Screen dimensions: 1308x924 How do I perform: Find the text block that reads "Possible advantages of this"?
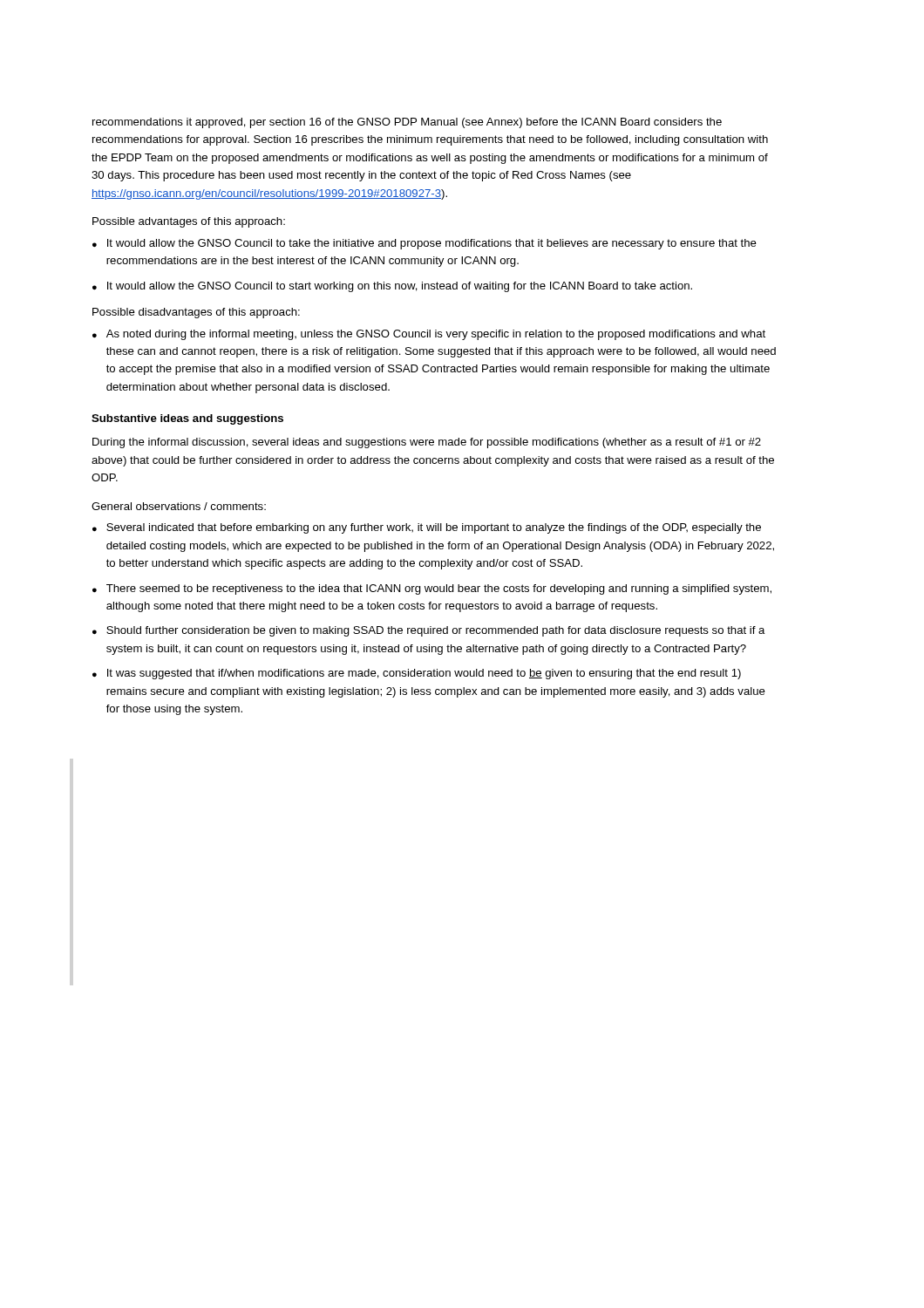click(189, 221)
